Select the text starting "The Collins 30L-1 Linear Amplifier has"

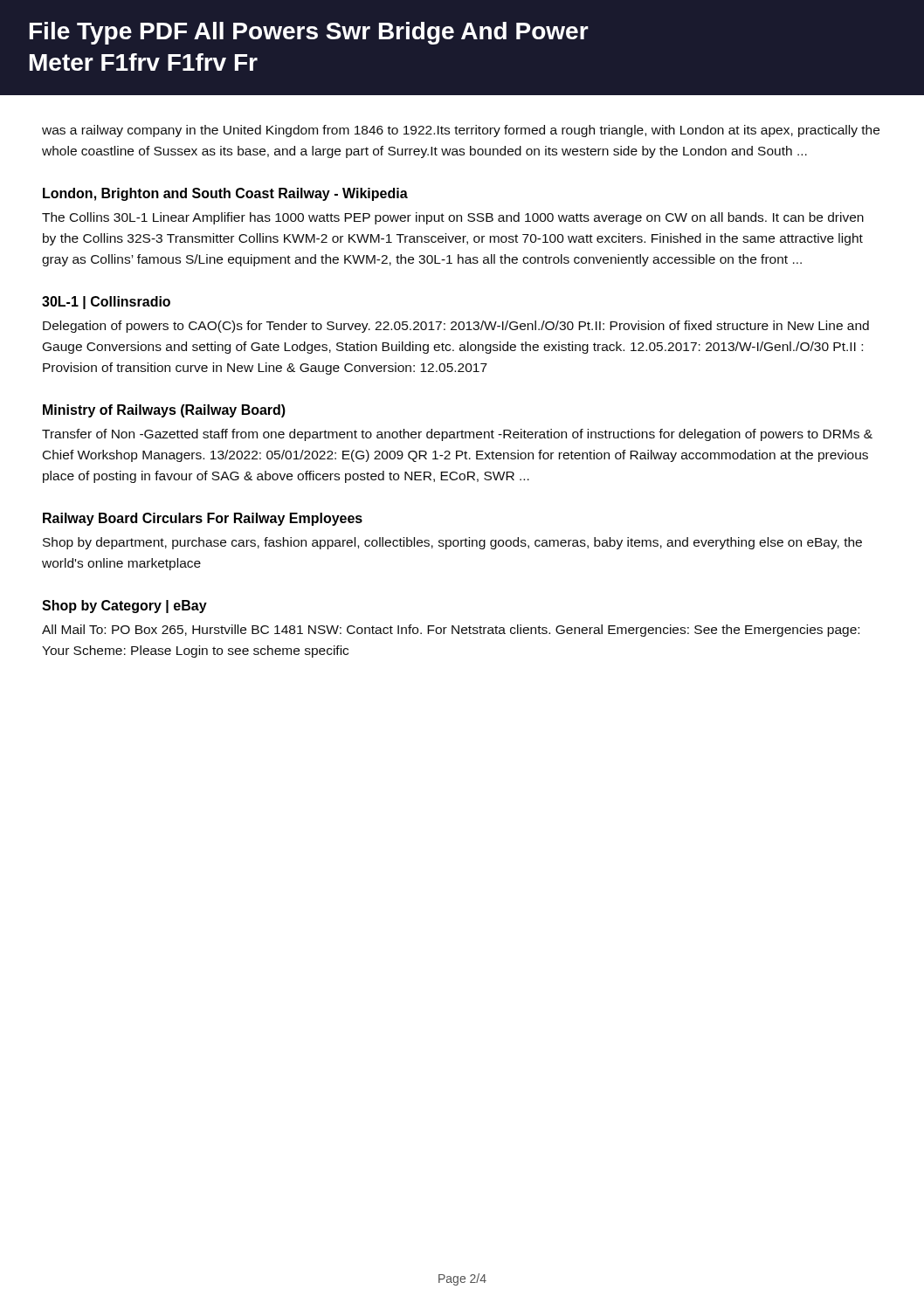tap(453, 238)
